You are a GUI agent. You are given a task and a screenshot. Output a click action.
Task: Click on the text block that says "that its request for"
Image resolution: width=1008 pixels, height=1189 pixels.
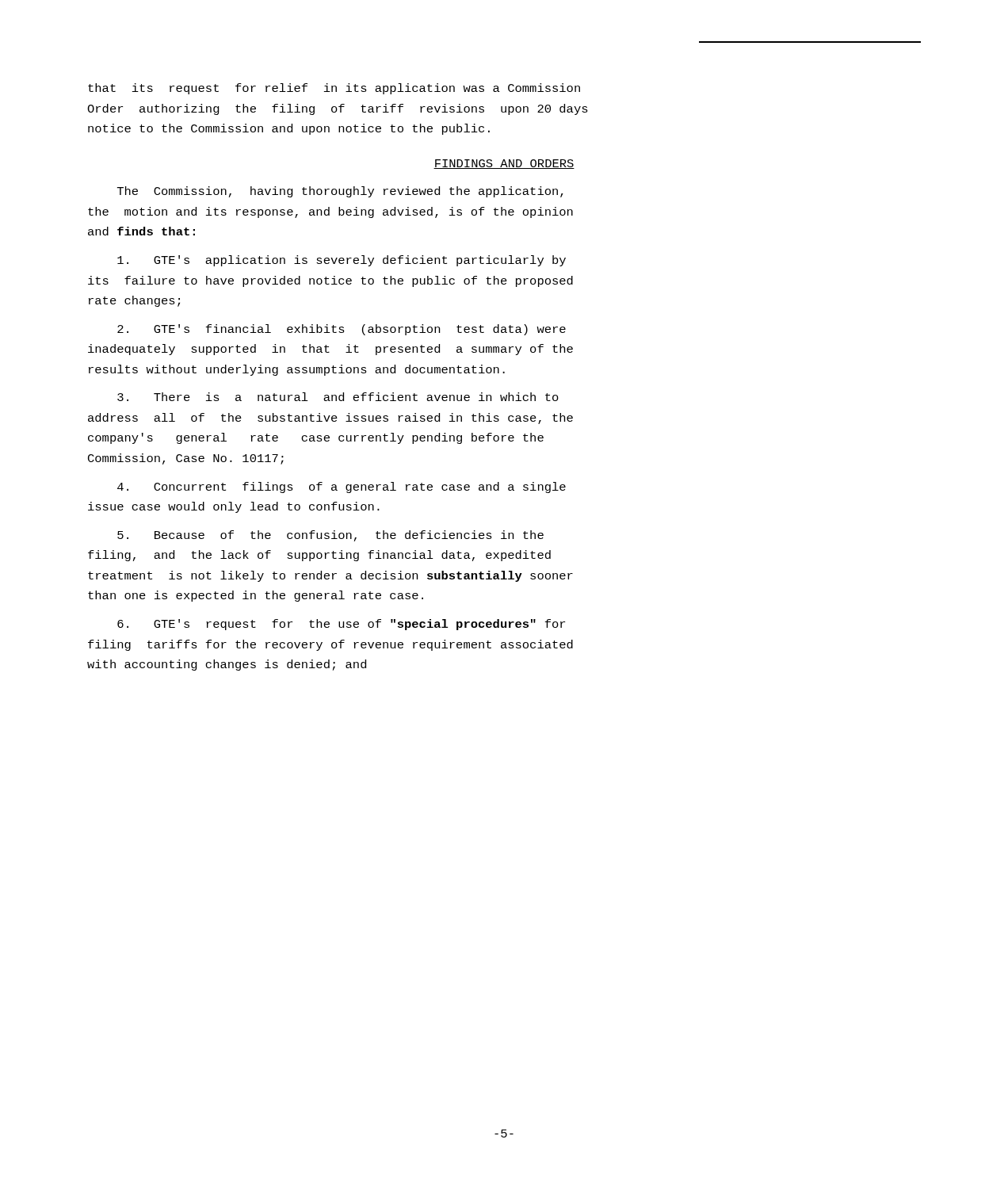coord(338,109)
